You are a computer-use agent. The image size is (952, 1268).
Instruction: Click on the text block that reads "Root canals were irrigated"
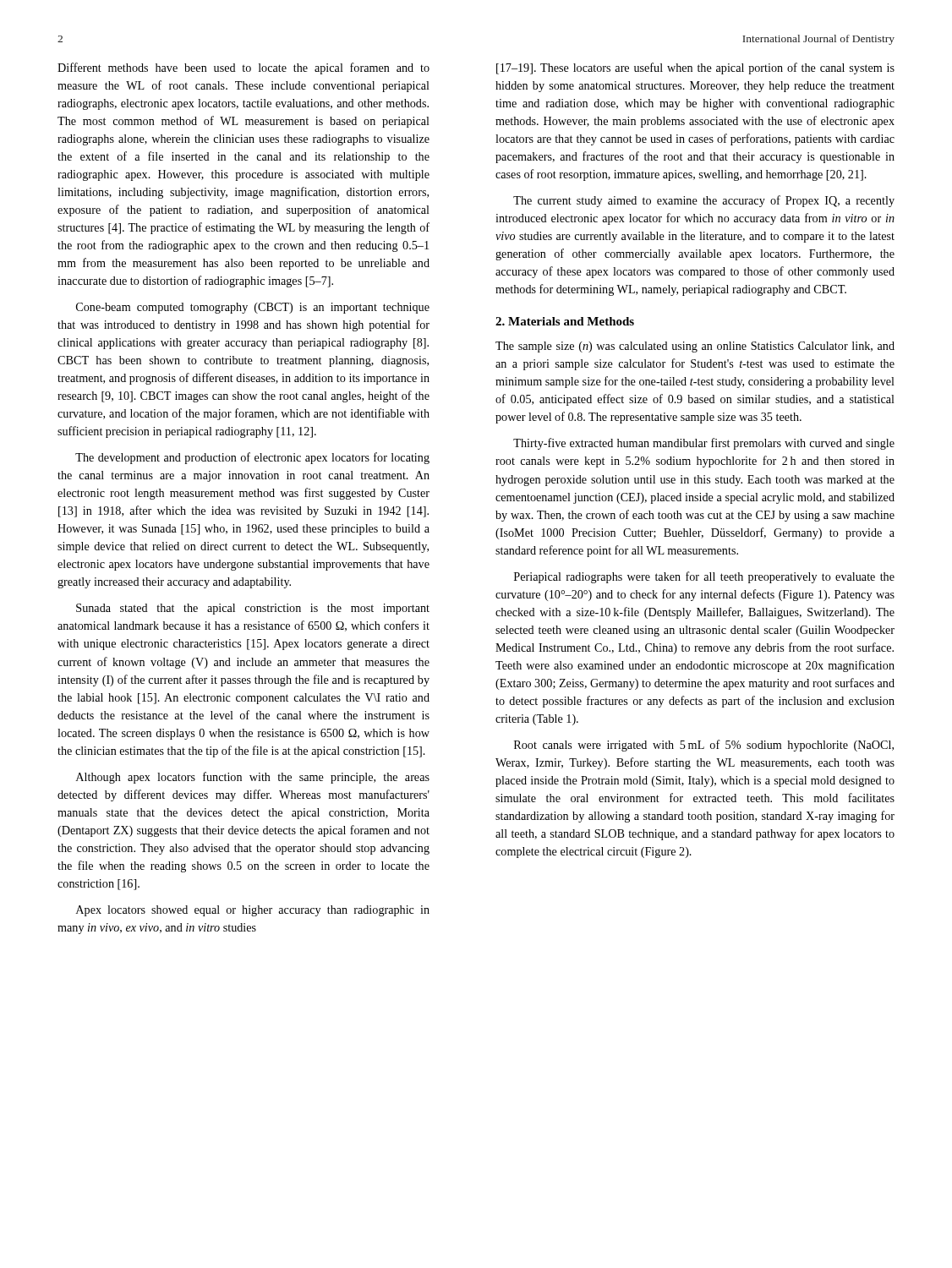[695, 798]
